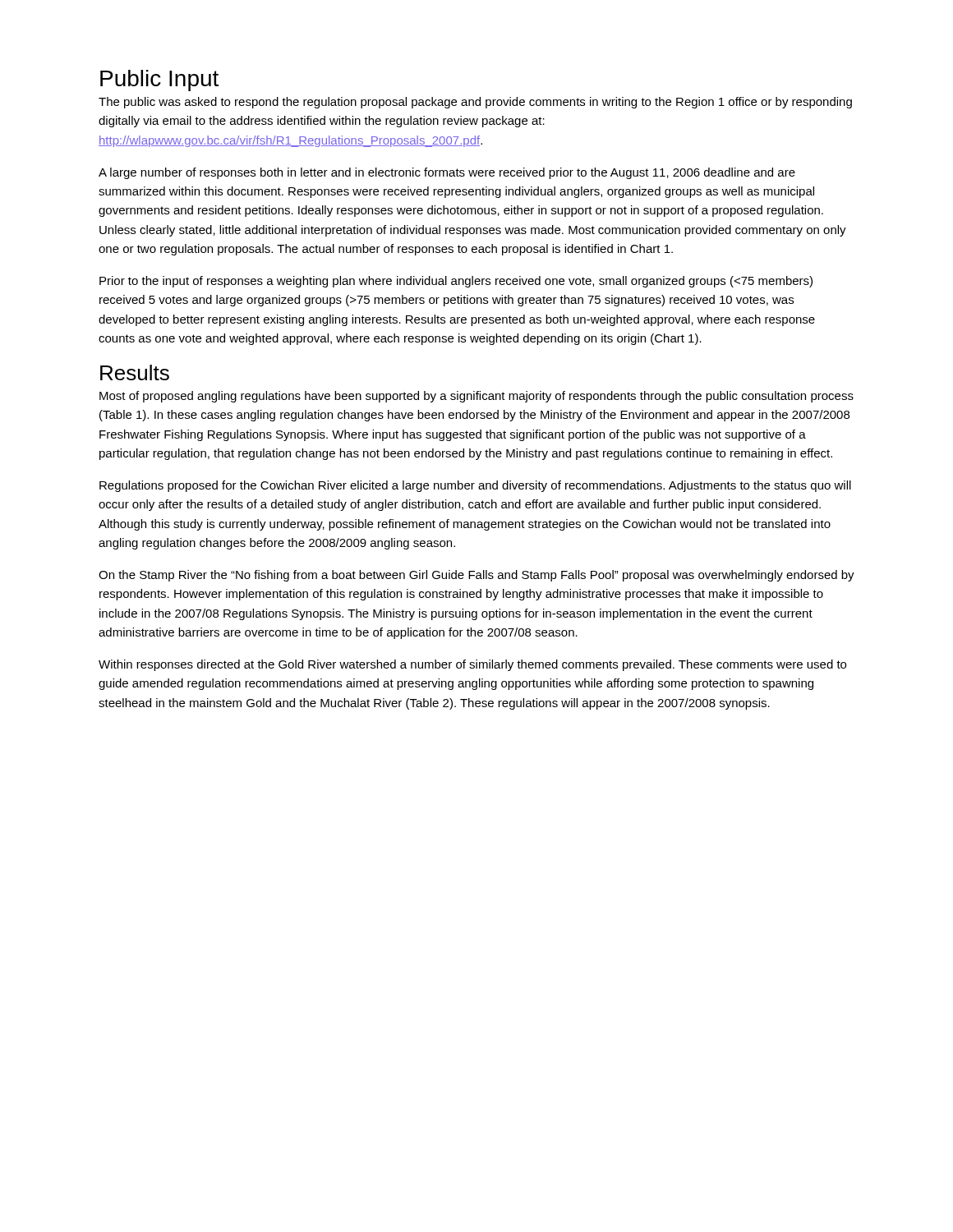Click on the text block that reads "Regulations proposed for the Cowichan River"
The image size is (953, 1232).
pos(475,514)
